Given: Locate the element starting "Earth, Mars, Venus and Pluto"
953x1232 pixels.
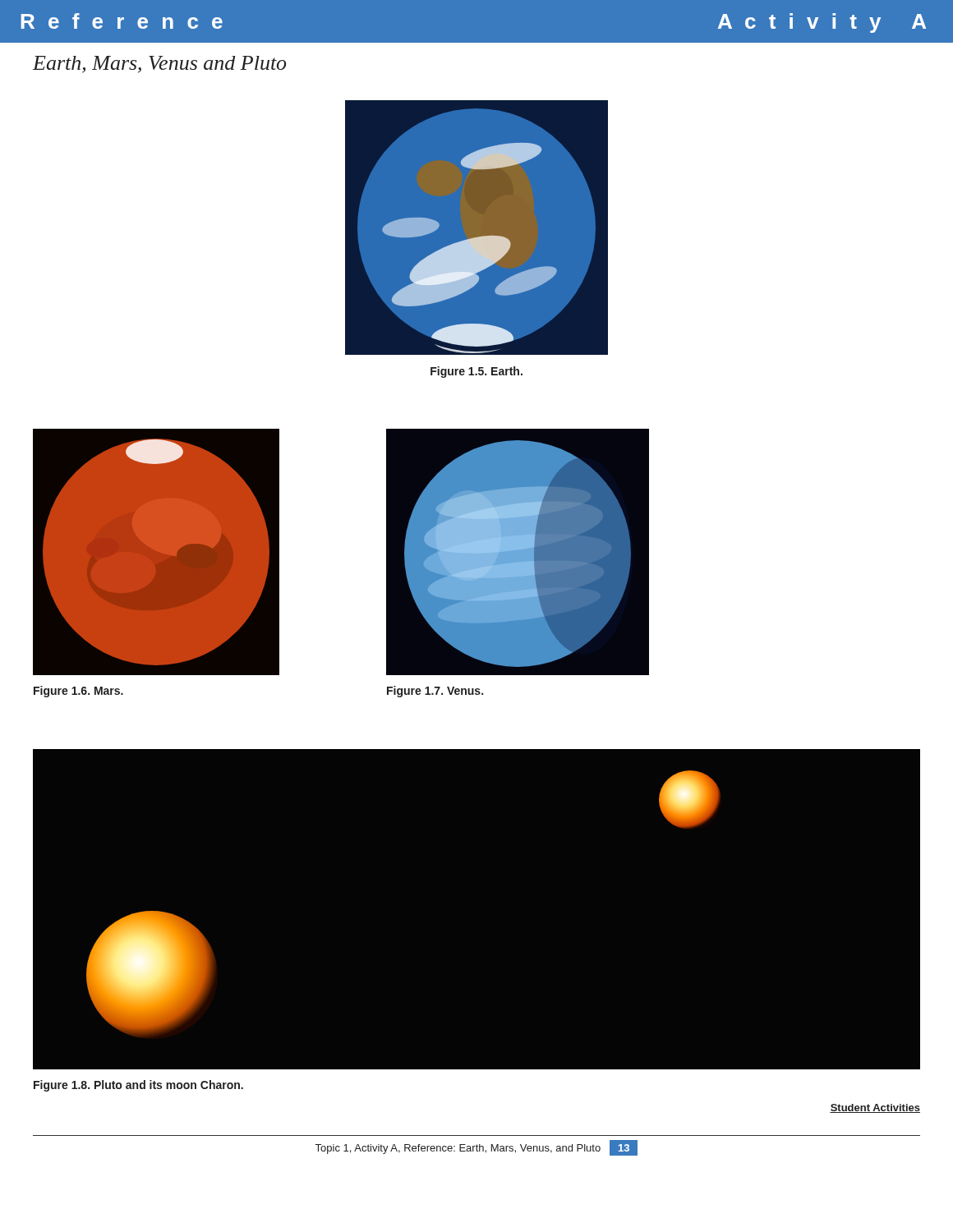Looking at the screenshot, I should (160, 63).
